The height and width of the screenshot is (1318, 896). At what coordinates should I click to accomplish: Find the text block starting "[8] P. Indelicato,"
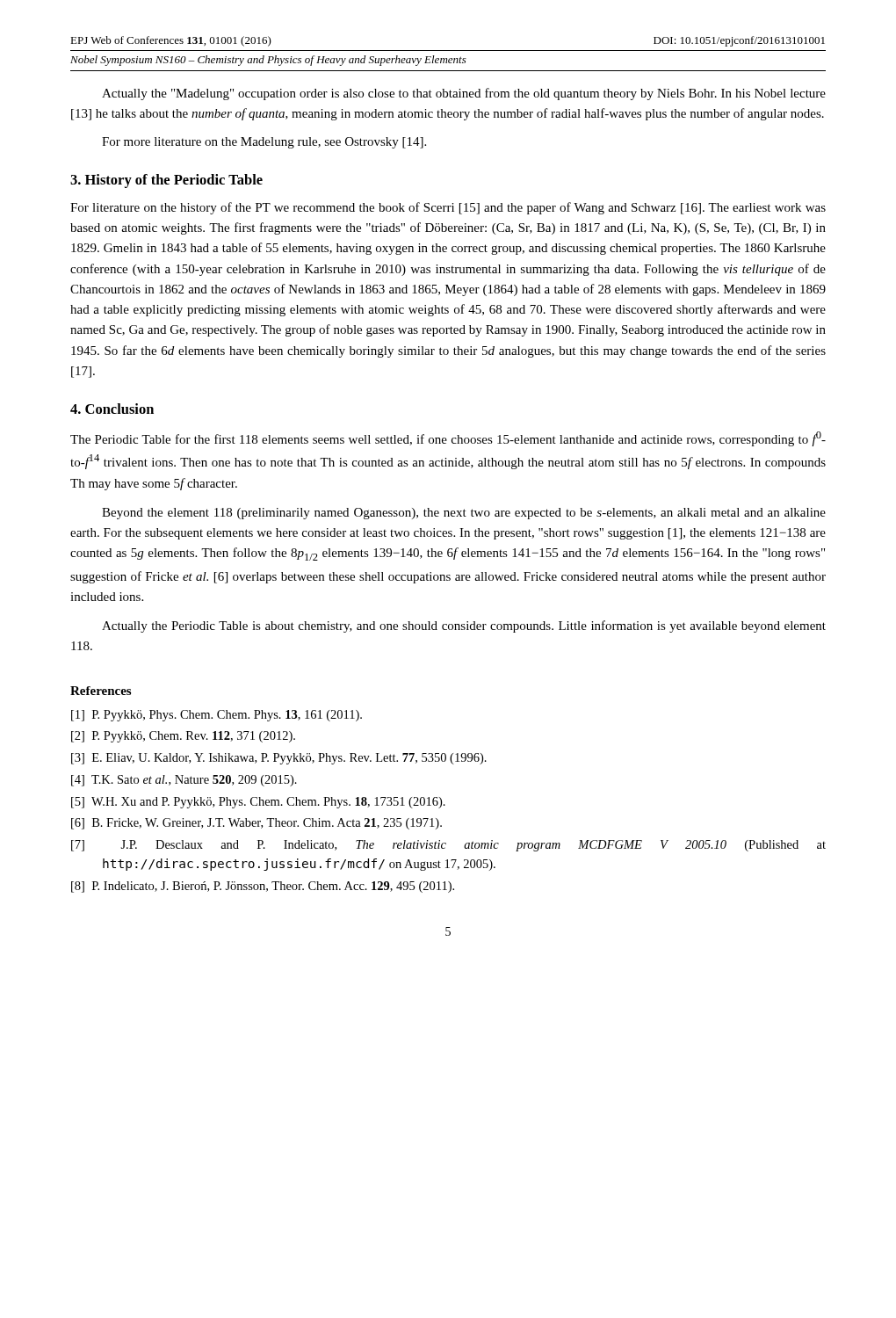[x=263, y=885]
